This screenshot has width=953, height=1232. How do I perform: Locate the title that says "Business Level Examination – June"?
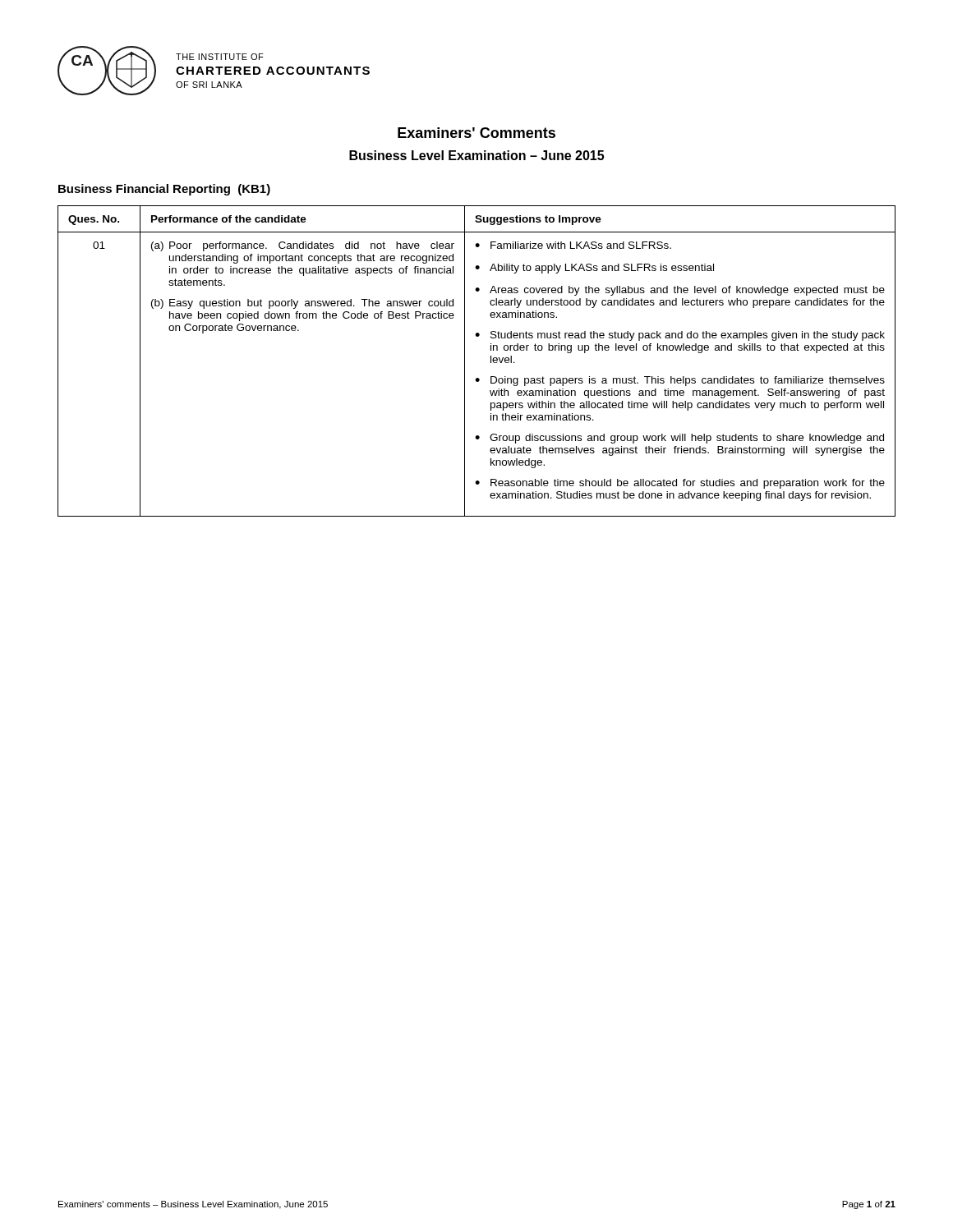click(x=476, y=156)
